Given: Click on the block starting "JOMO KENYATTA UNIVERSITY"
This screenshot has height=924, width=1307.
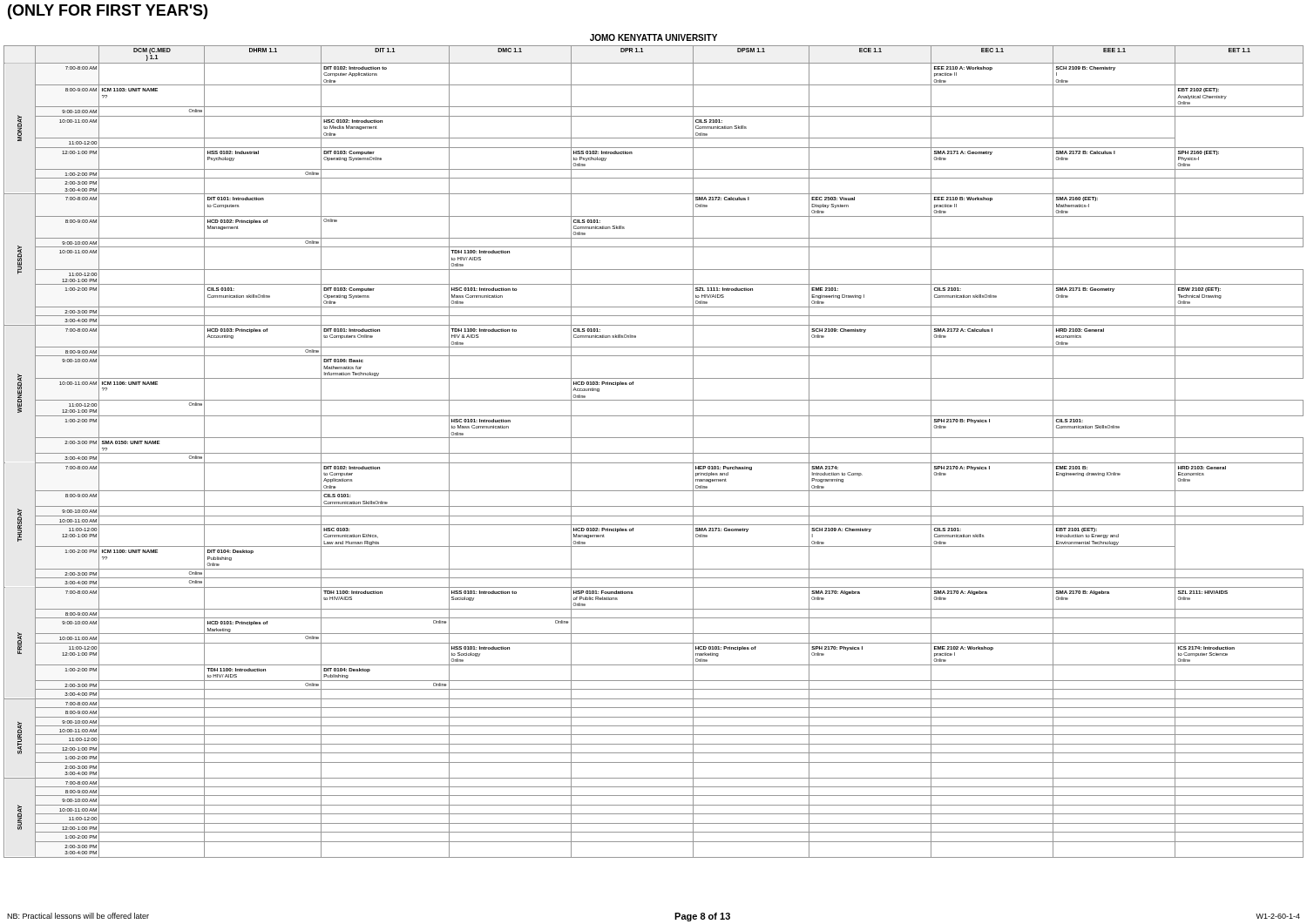Looking at the screenshot, I should pos(654,38).
